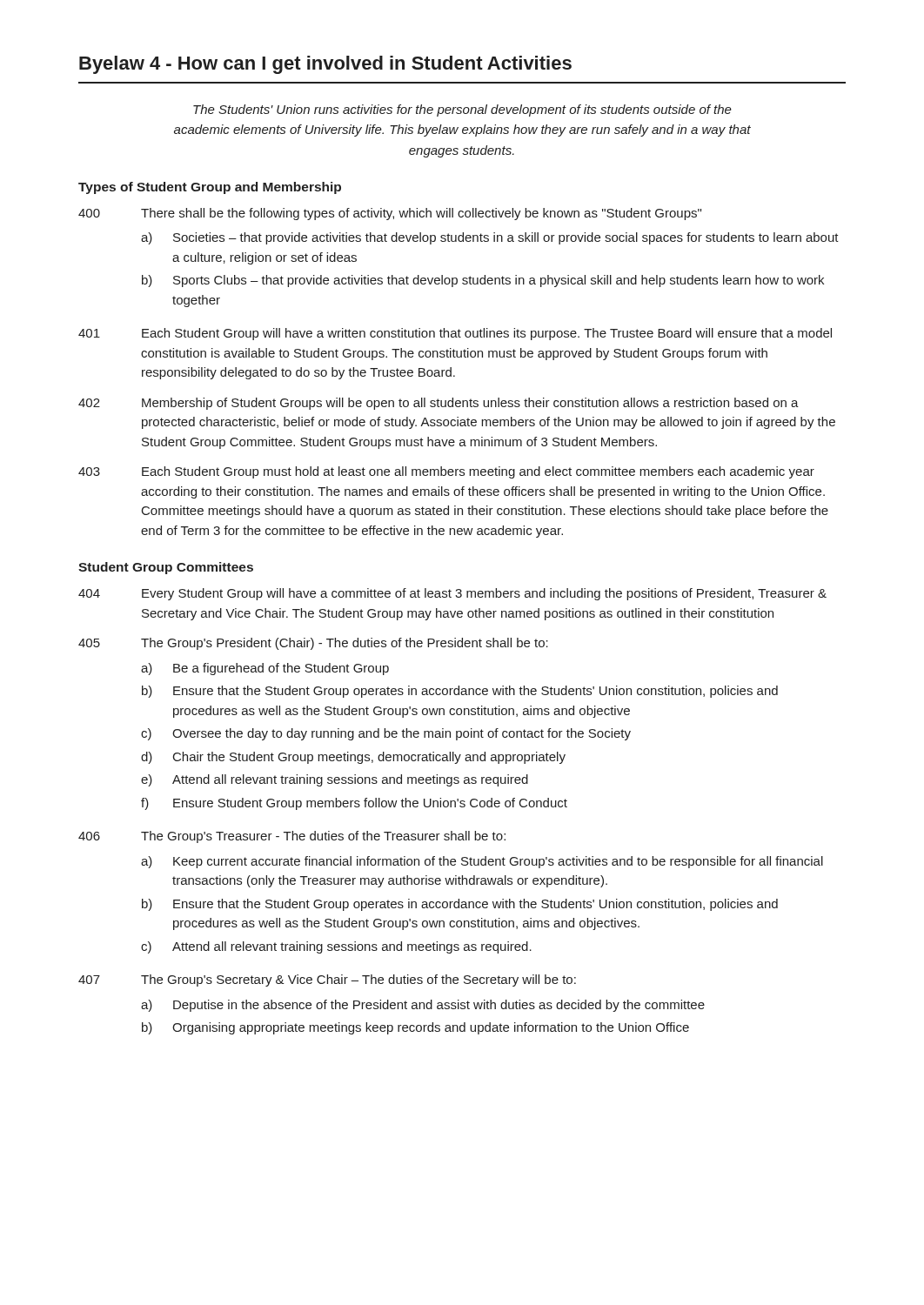Select the text block starting "Types of Student Group and Membership"
Screen dimensions: 1305x924
pos(210,186)
